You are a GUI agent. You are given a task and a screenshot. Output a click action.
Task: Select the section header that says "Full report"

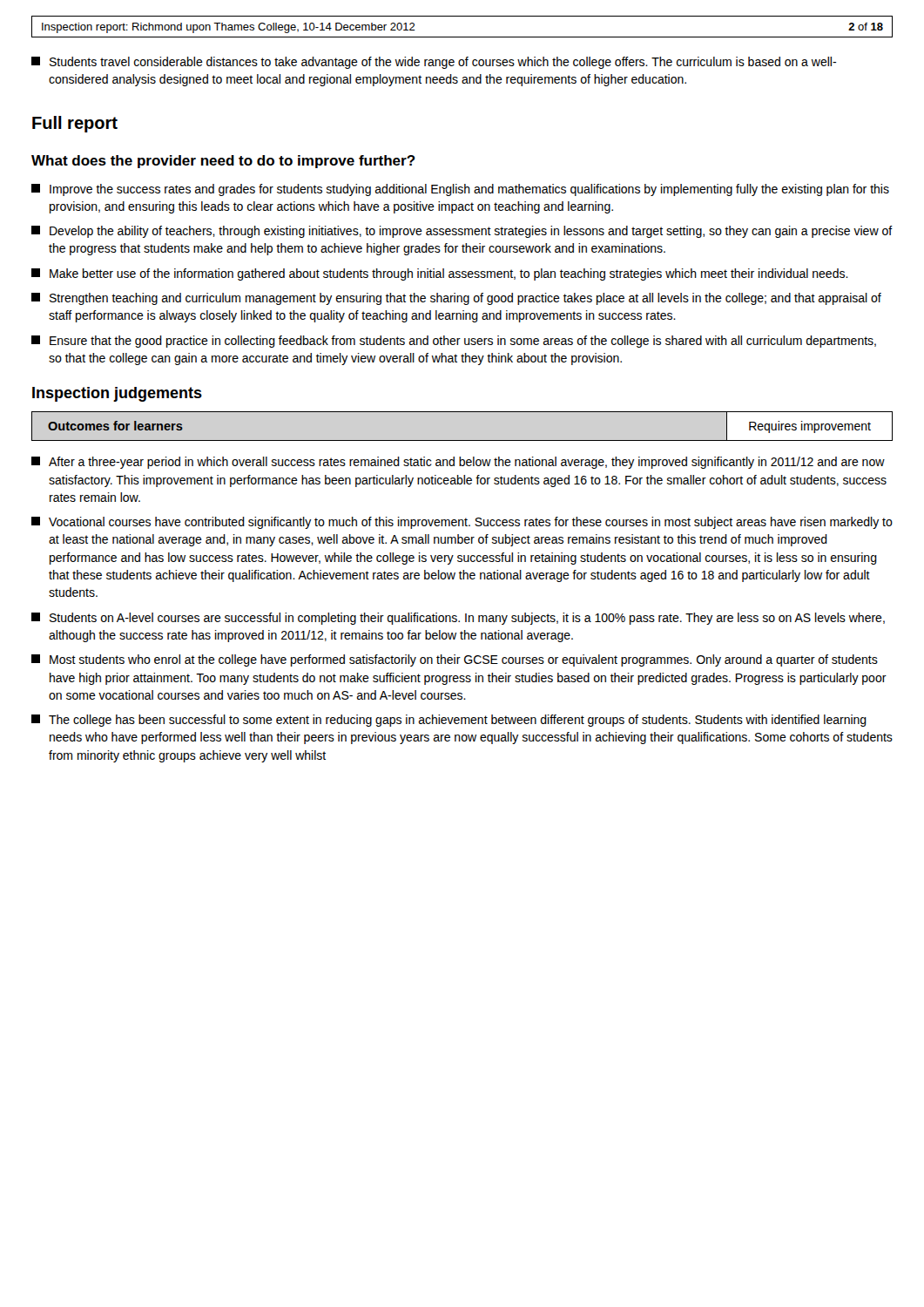pos(74,123)
